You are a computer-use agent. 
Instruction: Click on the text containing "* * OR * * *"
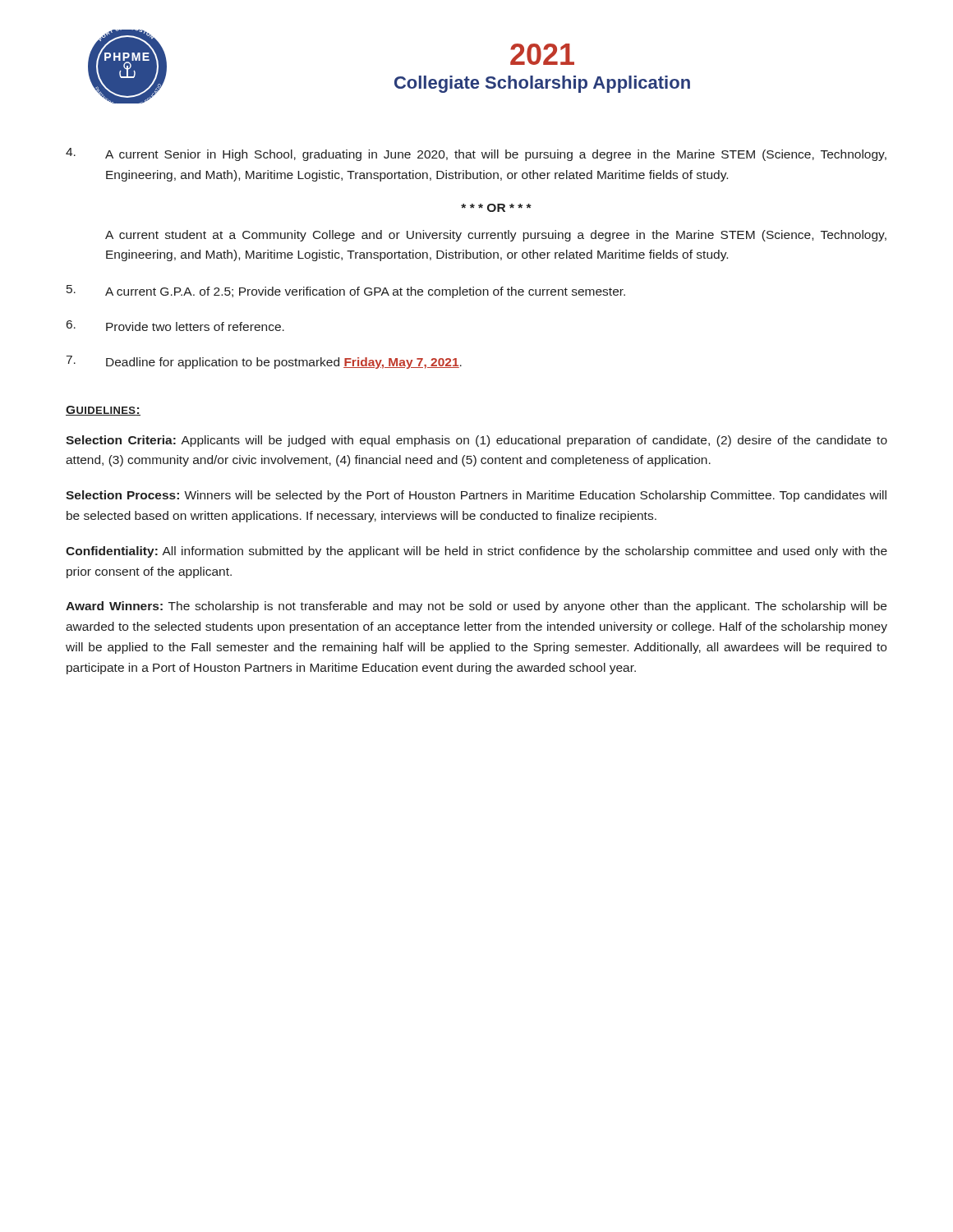pos(496,207)
